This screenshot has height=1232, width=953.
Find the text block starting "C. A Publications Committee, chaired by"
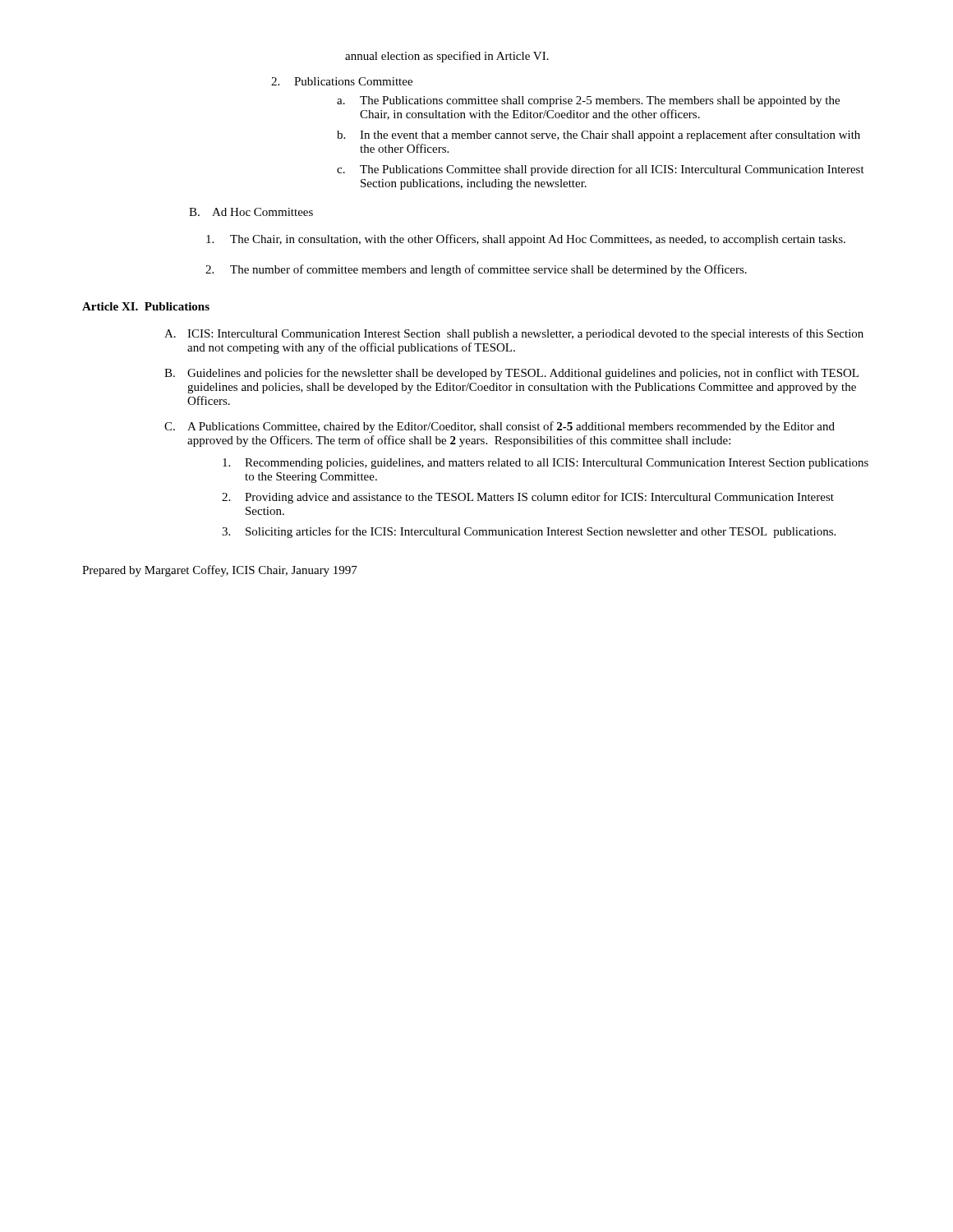[x=518, y=434]
